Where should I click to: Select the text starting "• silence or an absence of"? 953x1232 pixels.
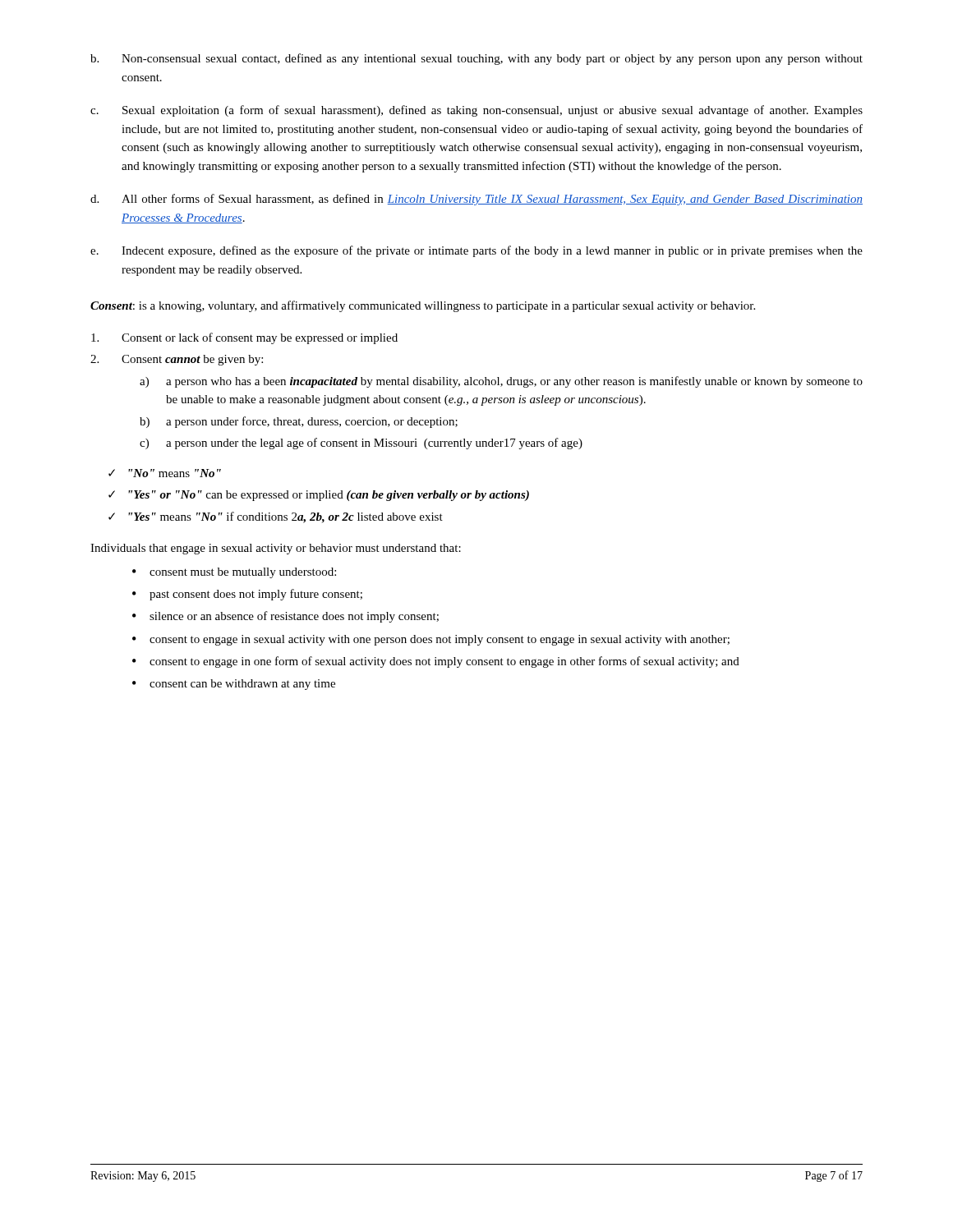tap(285, 617)
